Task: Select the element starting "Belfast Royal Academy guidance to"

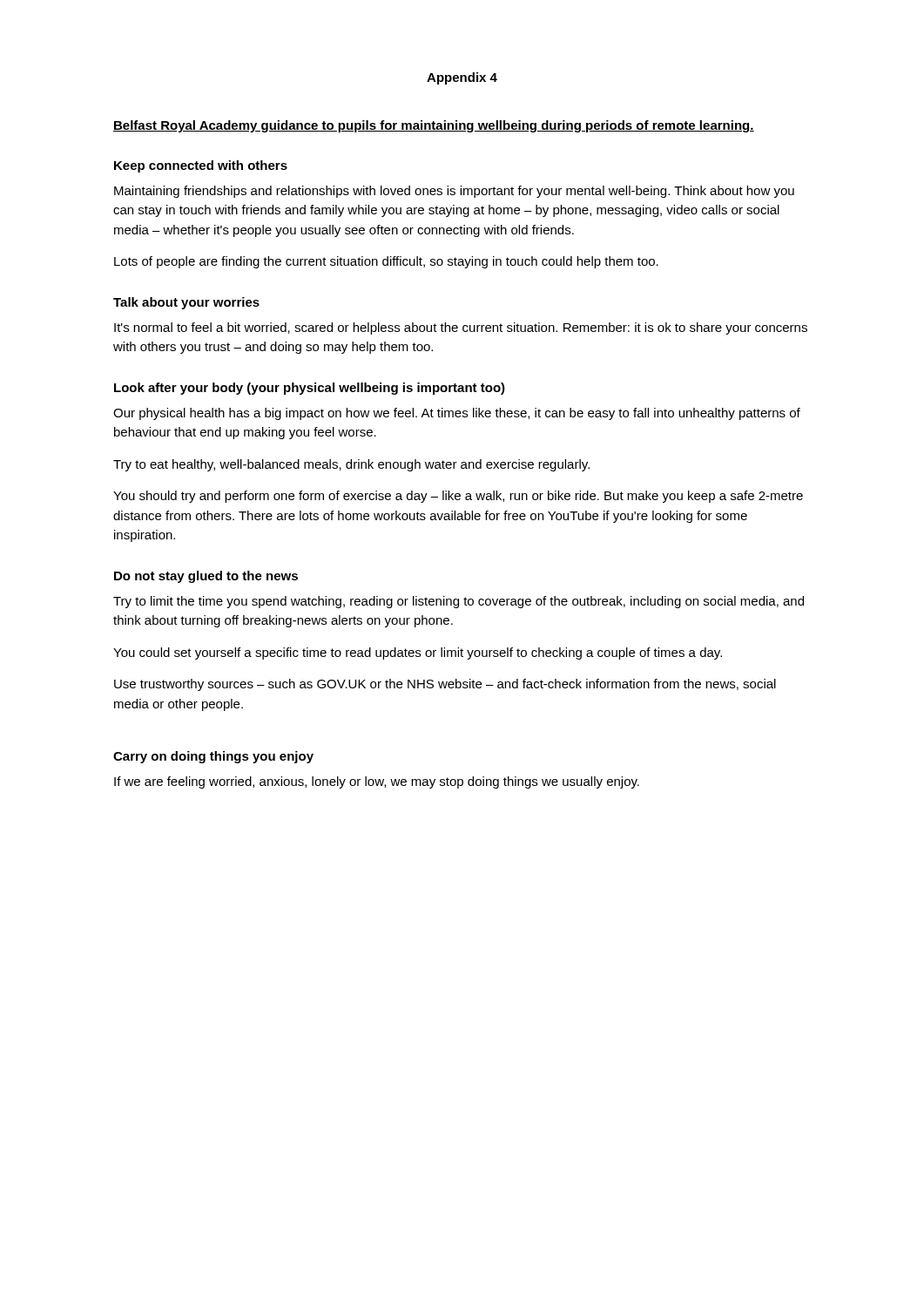Action: pos(433,125)
